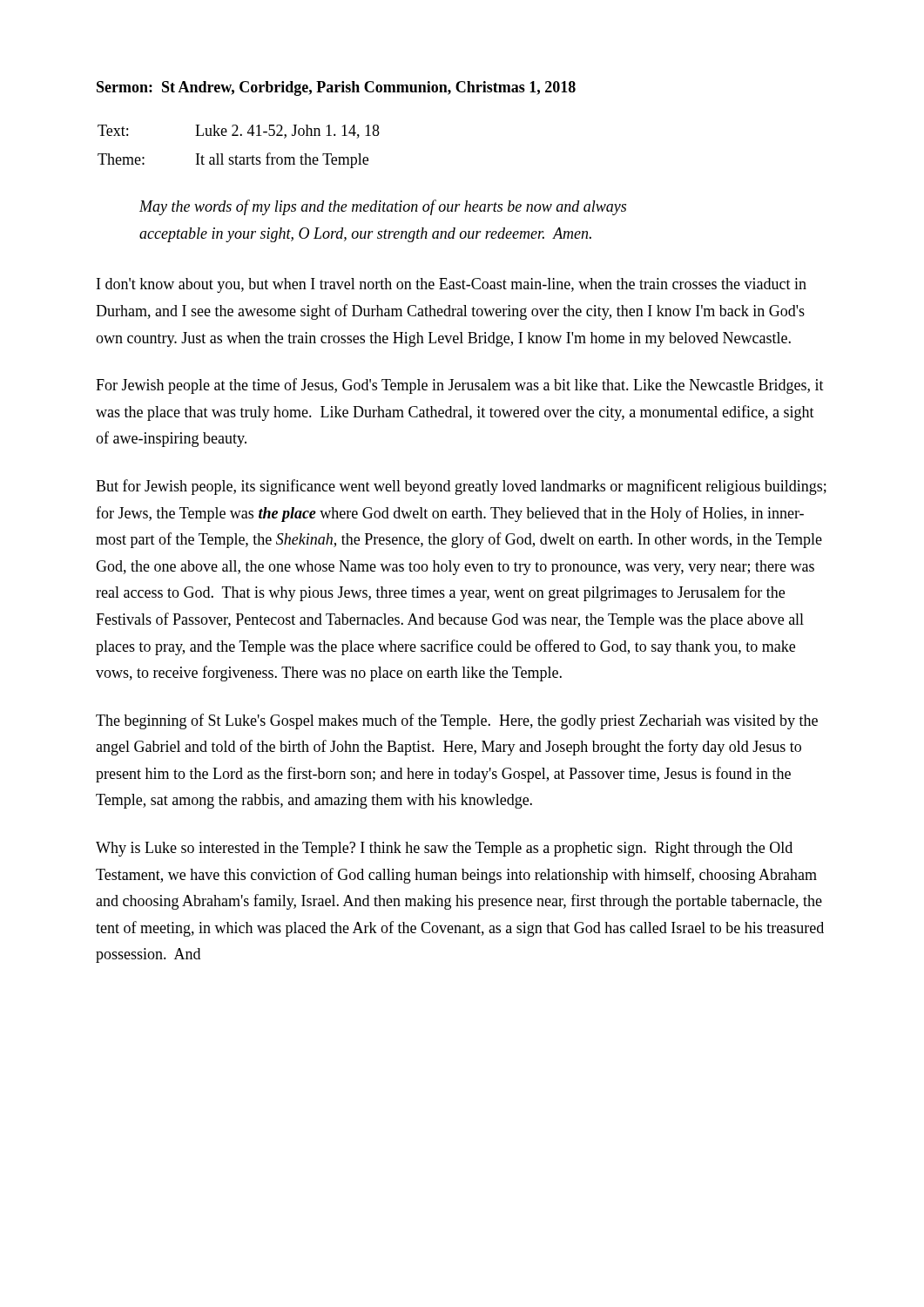Image resolution: width=924 pixels, height=1307 pixels.
Task: Find the text block that says "But for Jewish people,"
Action: pos(461,579)
